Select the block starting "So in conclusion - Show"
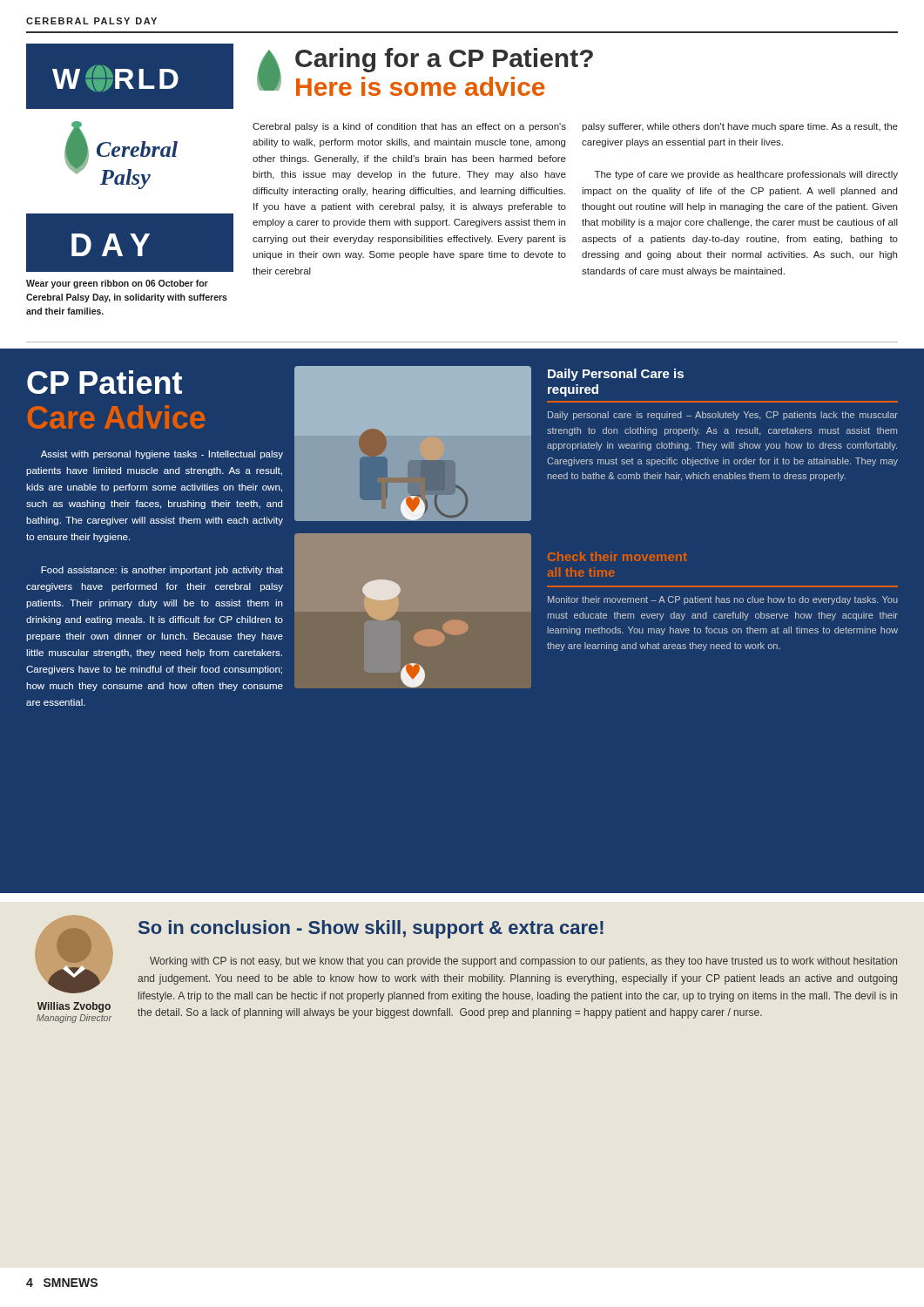Viewport: 924px width, 1307px height. click(x=371, y=928)
